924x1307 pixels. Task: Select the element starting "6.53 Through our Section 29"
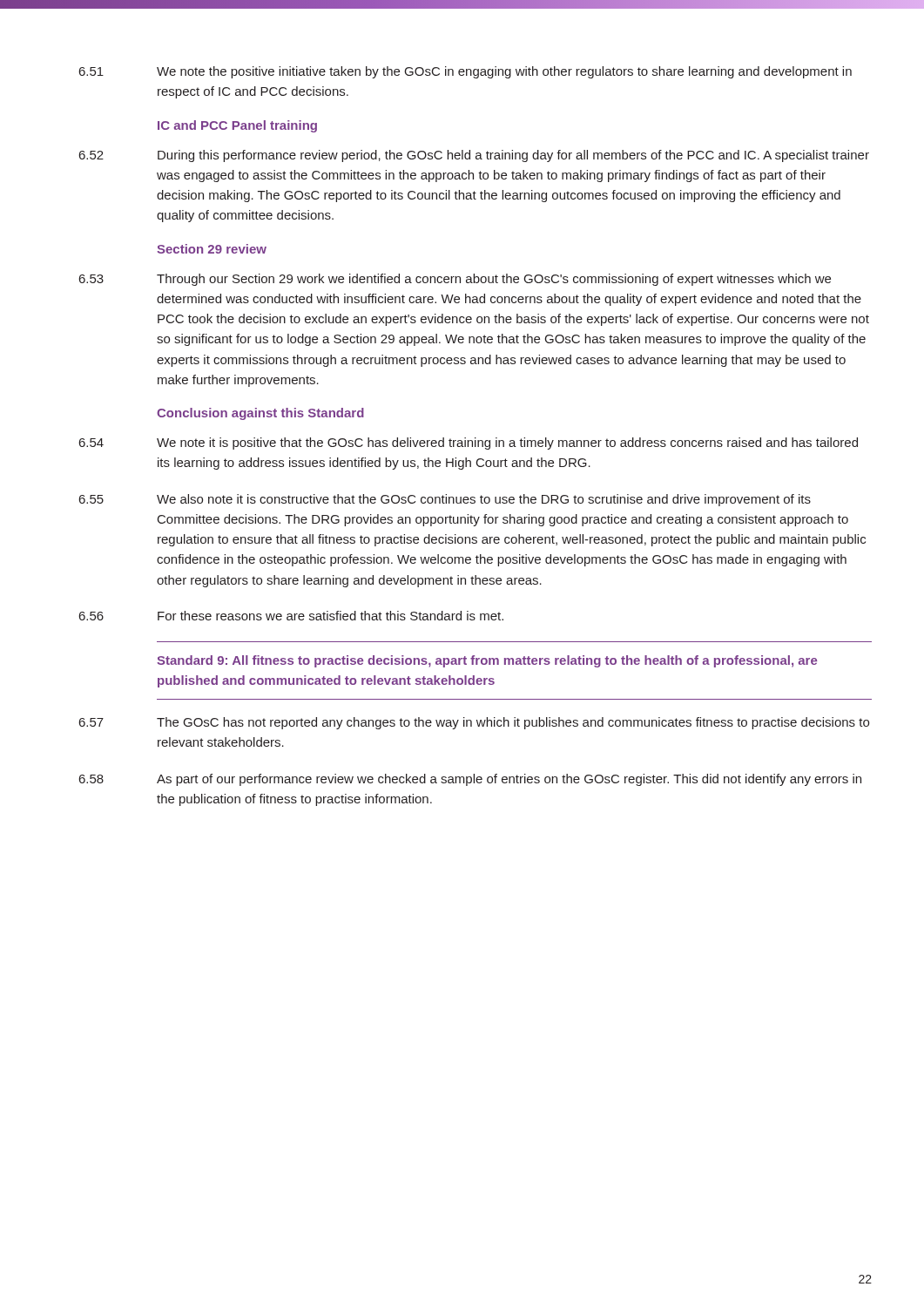(475, 329)
